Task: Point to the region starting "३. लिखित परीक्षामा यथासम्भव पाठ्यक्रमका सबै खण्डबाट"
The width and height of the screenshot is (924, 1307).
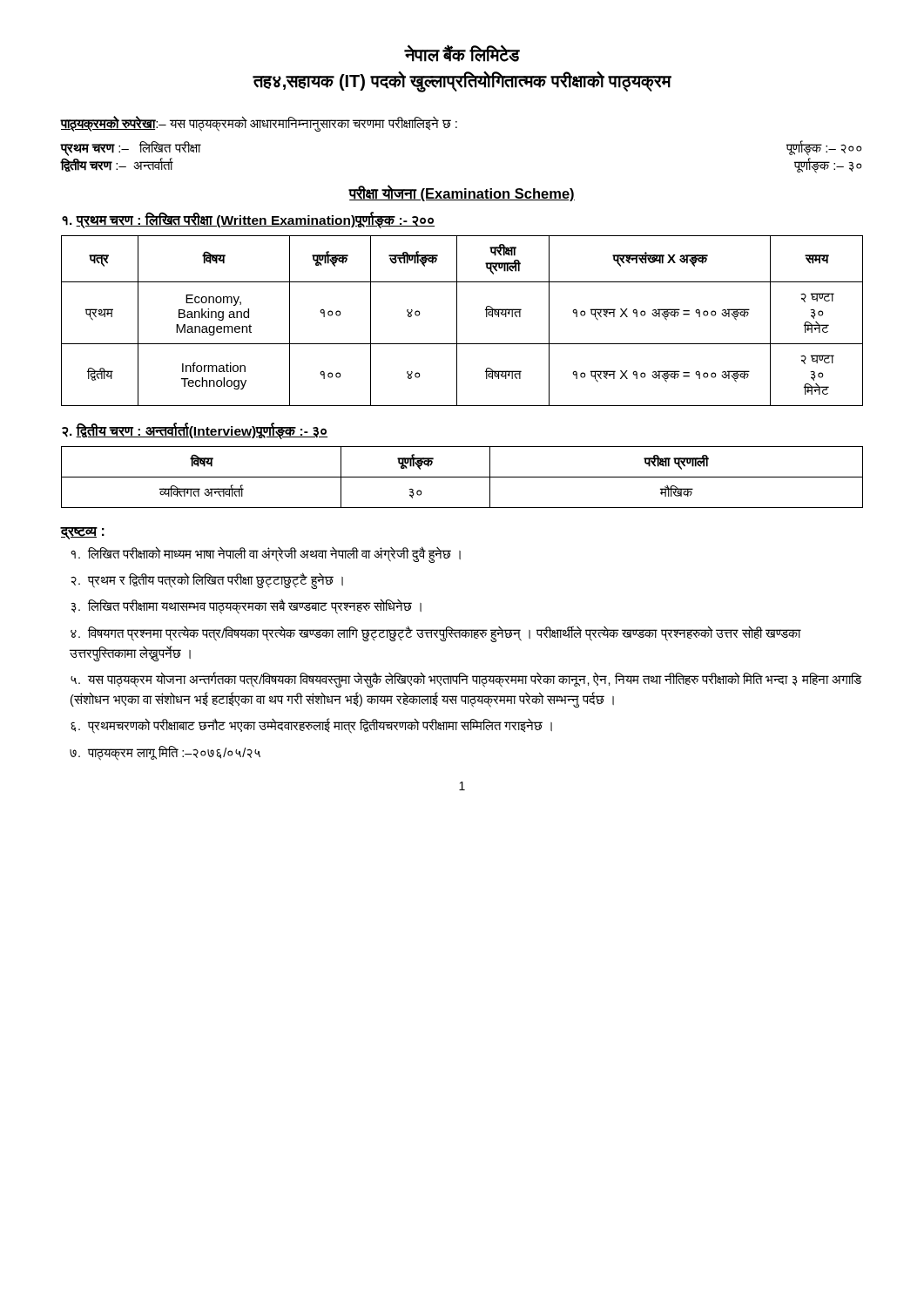Action: point(247,607)
